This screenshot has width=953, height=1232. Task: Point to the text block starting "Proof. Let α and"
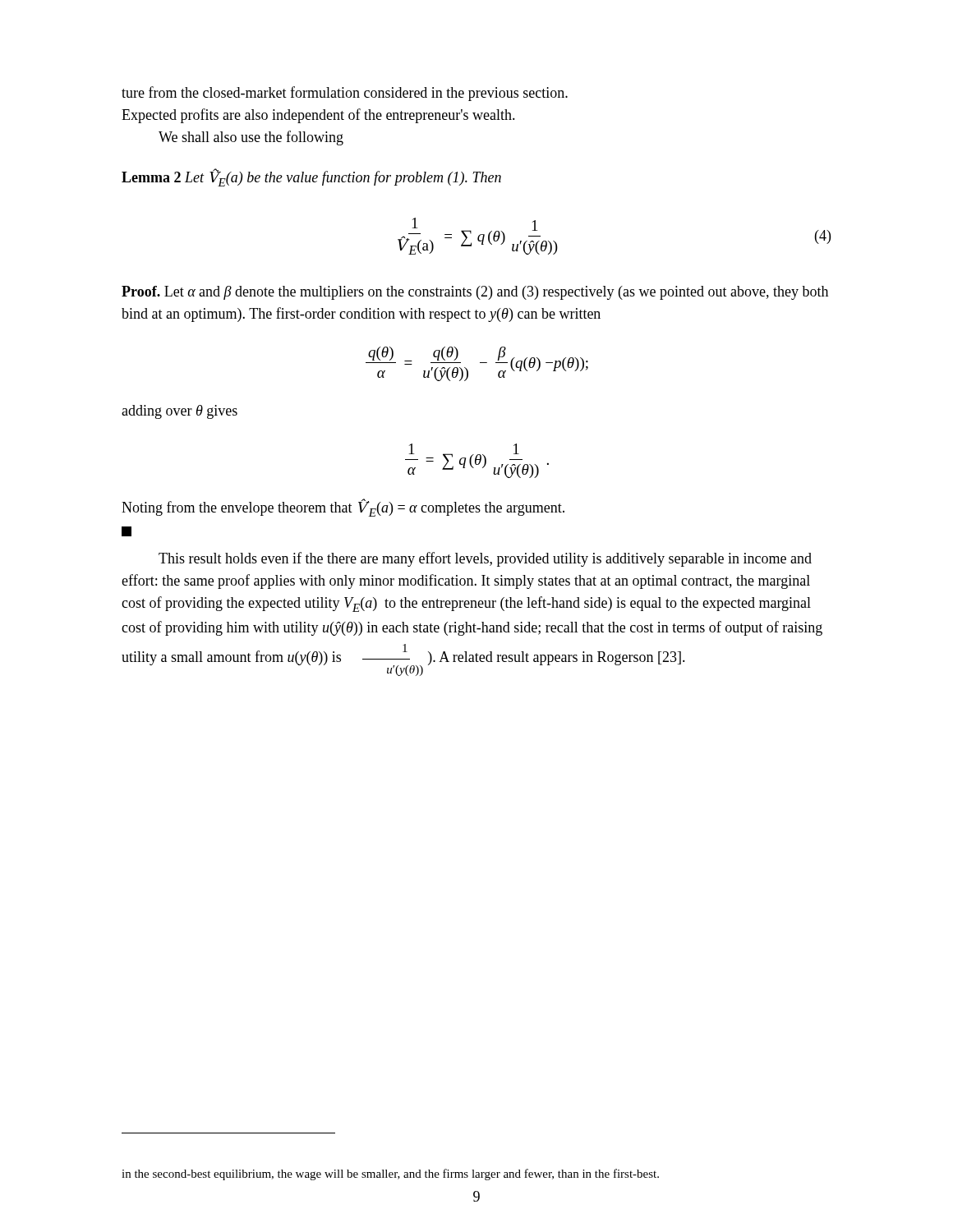point(476,303)
